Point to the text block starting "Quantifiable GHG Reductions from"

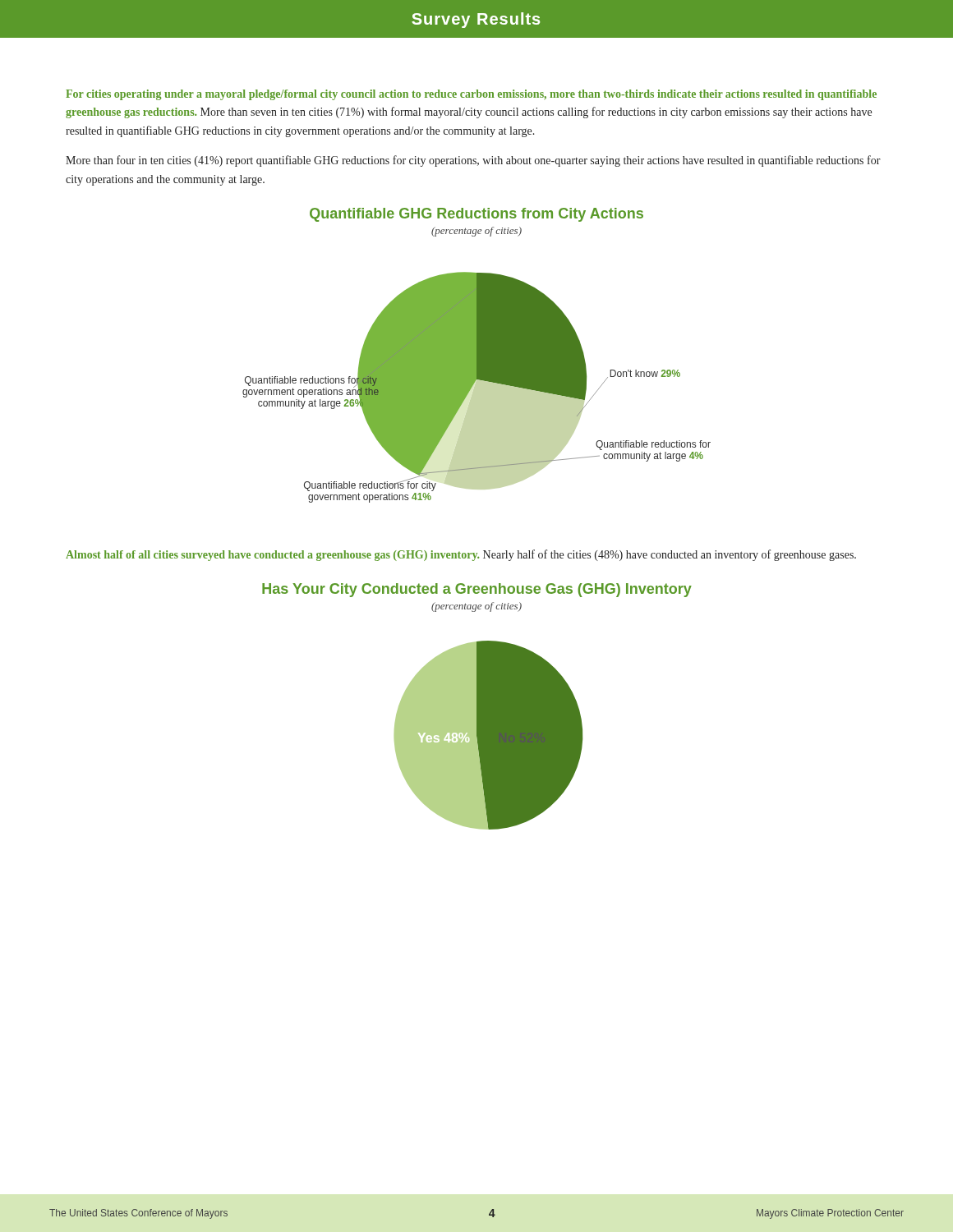point(476,214)
